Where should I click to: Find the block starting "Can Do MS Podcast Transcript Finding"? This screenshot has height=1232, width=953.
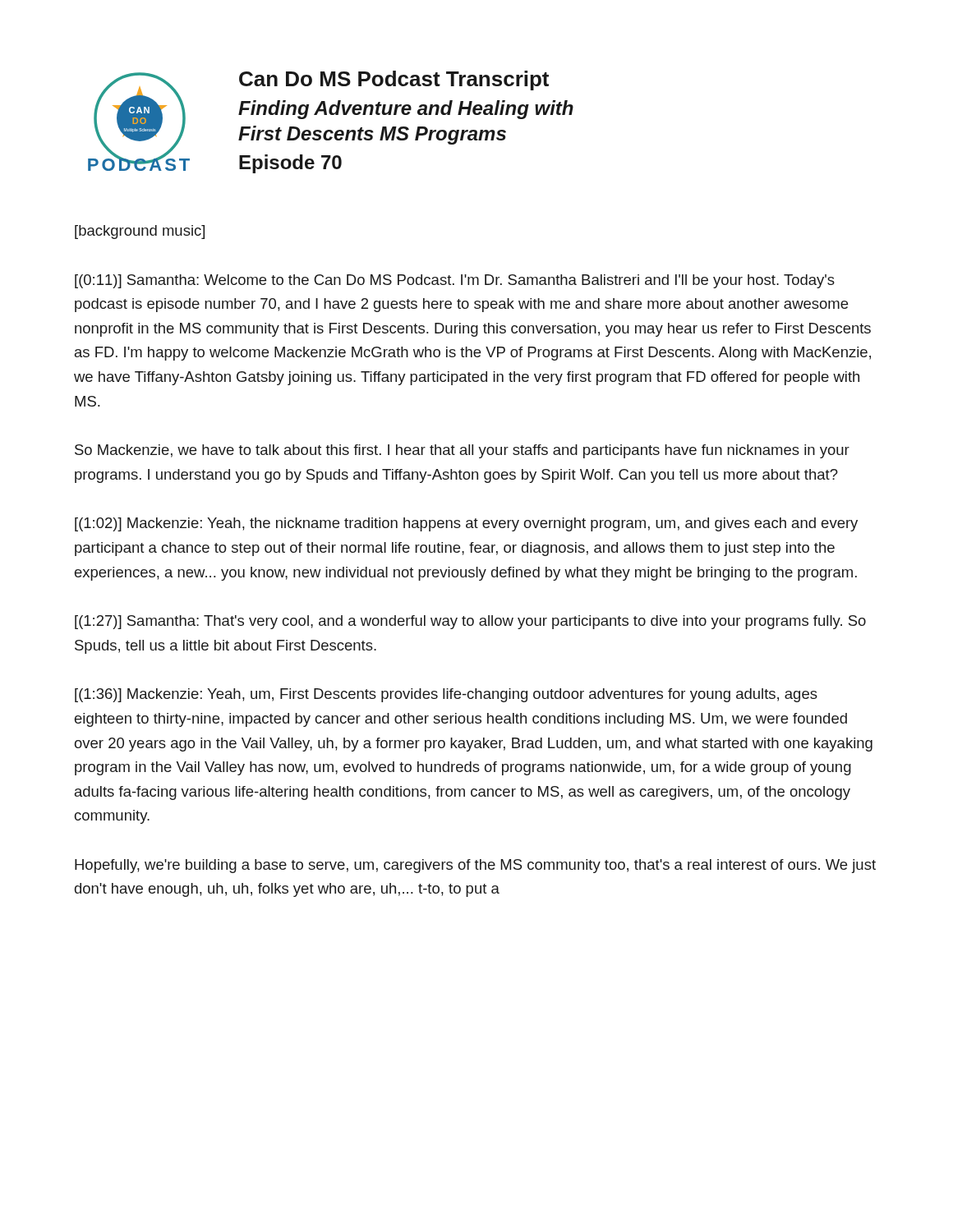[406, 120]
